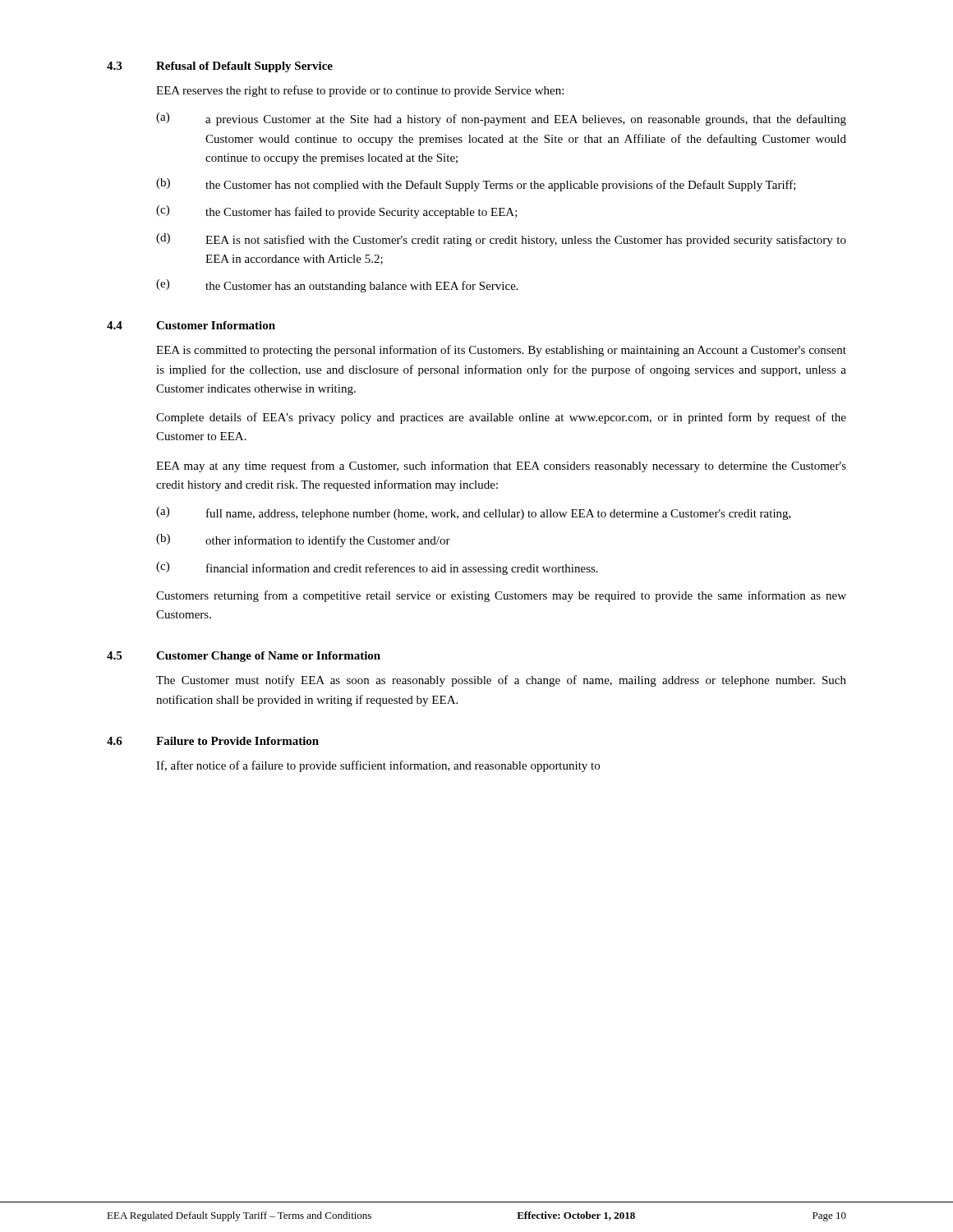Point to the element starting "Customer Change of Name or Information"

point(268,656)
